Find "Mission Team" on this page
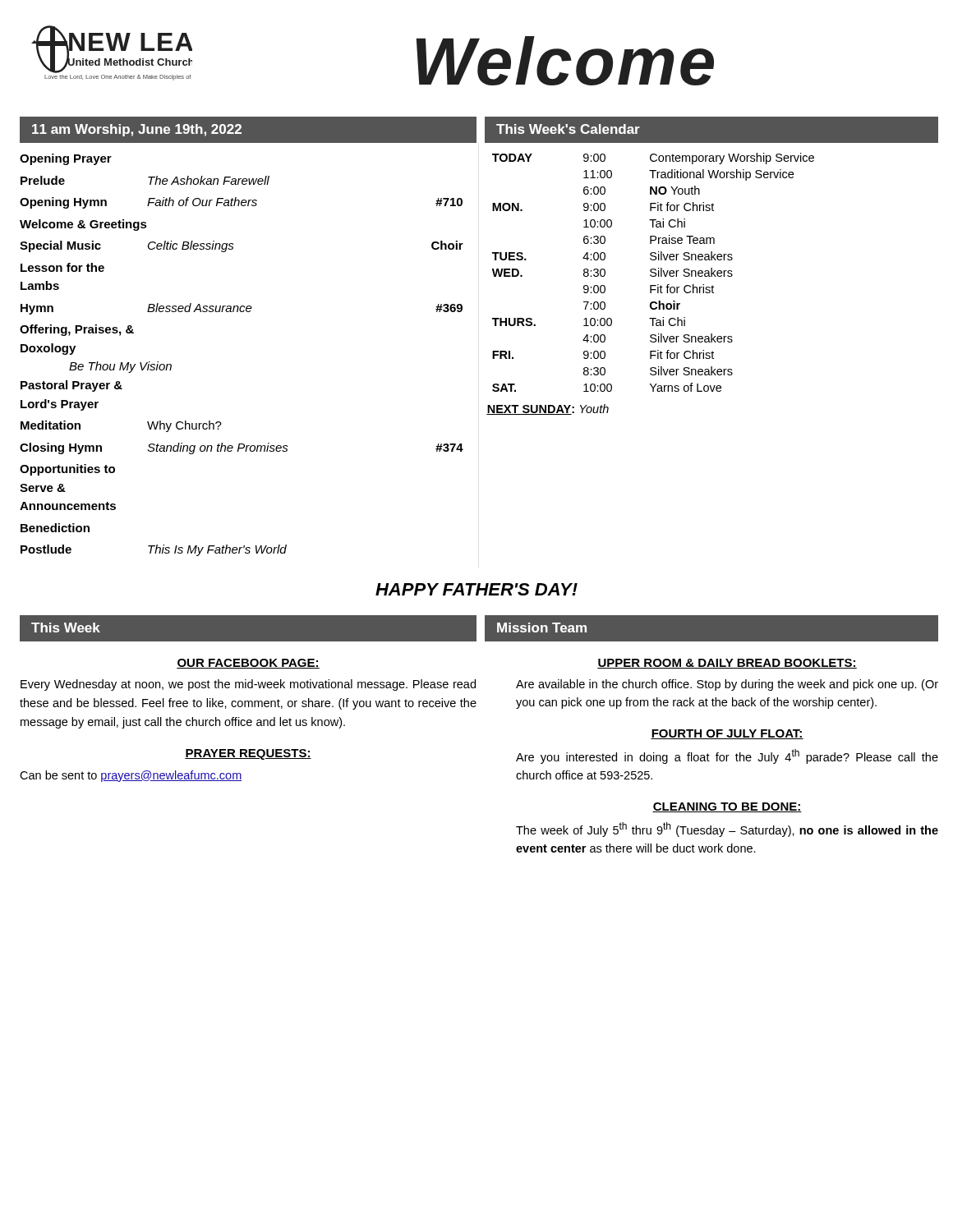The width and height of the screenshot is (953, 1232). pyautogui.click(x=542, y=628)
